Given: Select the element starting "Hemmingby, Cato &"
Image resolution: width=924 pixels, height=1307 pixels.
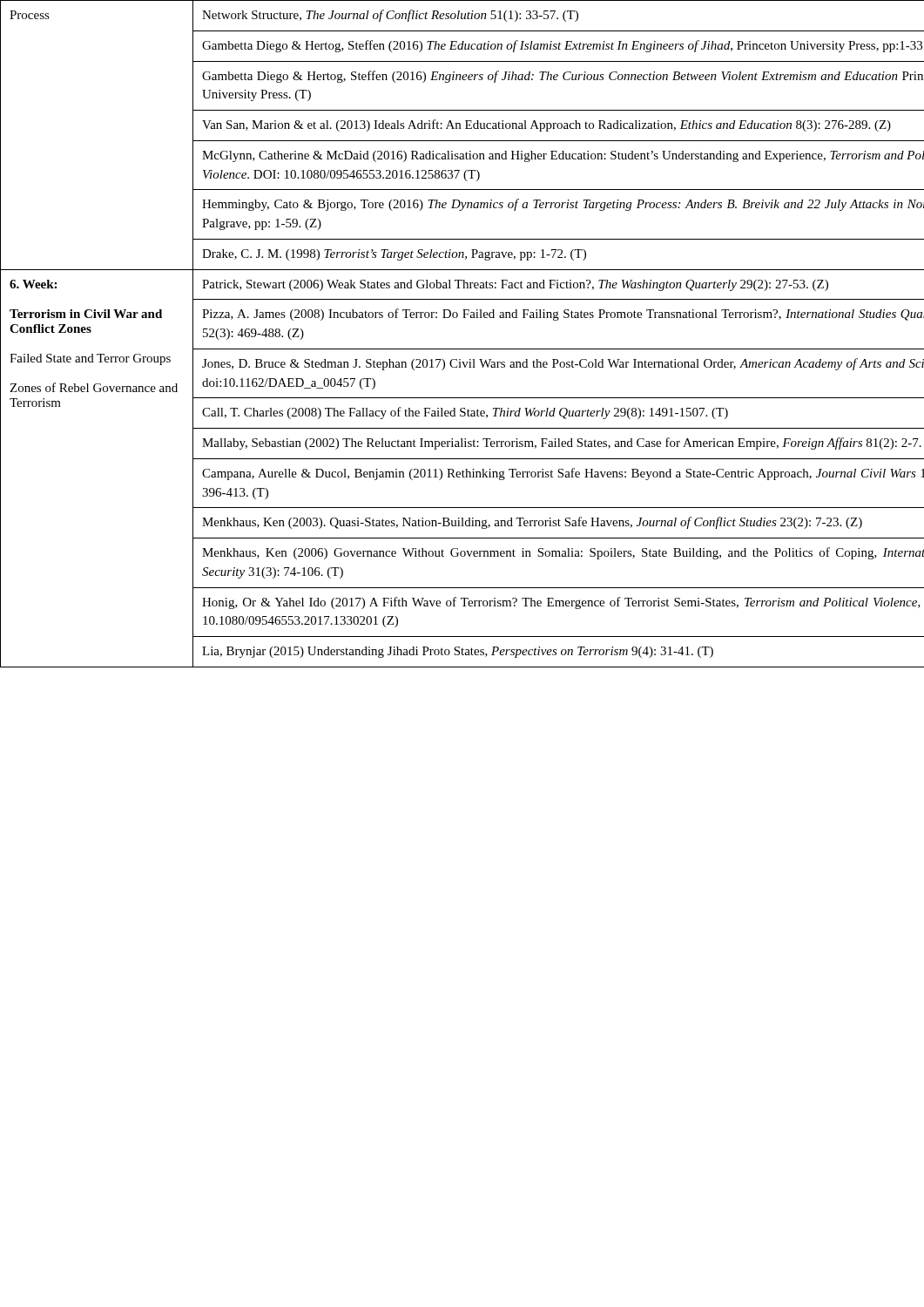Looking at the screenshot, I should 563,214.
